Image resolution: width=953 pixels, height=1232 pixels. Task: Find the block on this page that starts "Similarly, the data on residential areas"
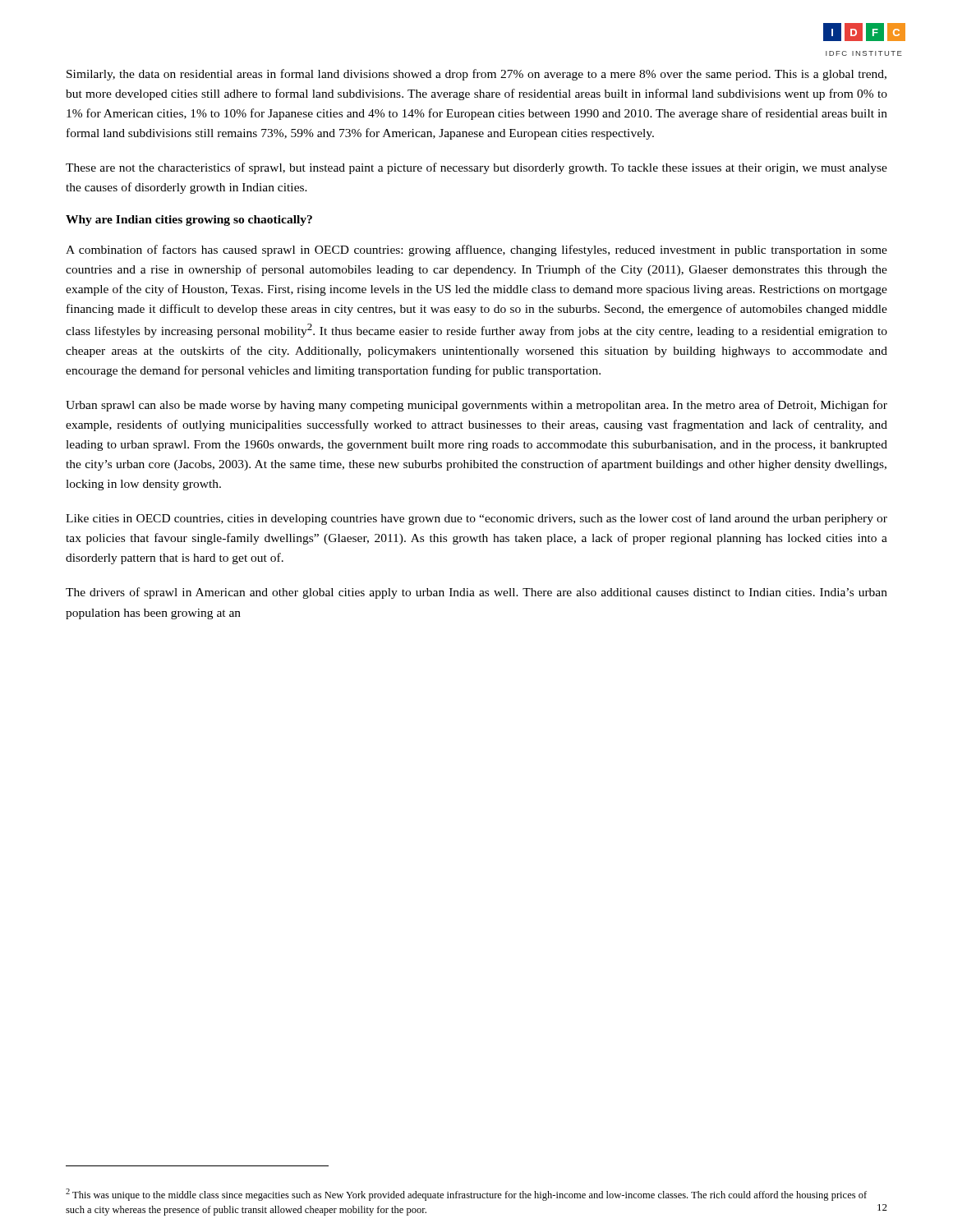(476, 103)
